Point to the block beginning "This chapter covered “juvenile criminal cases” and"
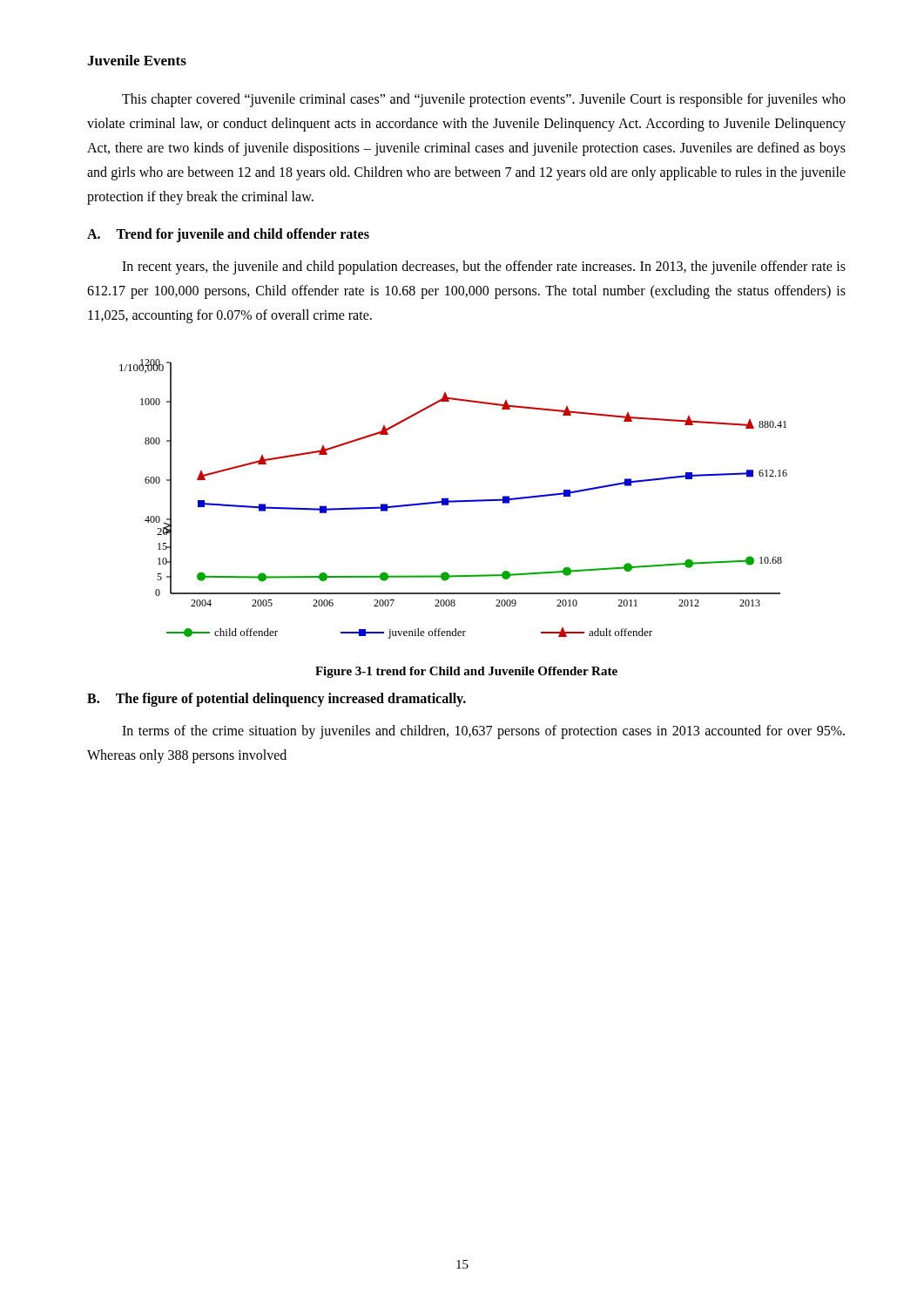 [466, 148]
